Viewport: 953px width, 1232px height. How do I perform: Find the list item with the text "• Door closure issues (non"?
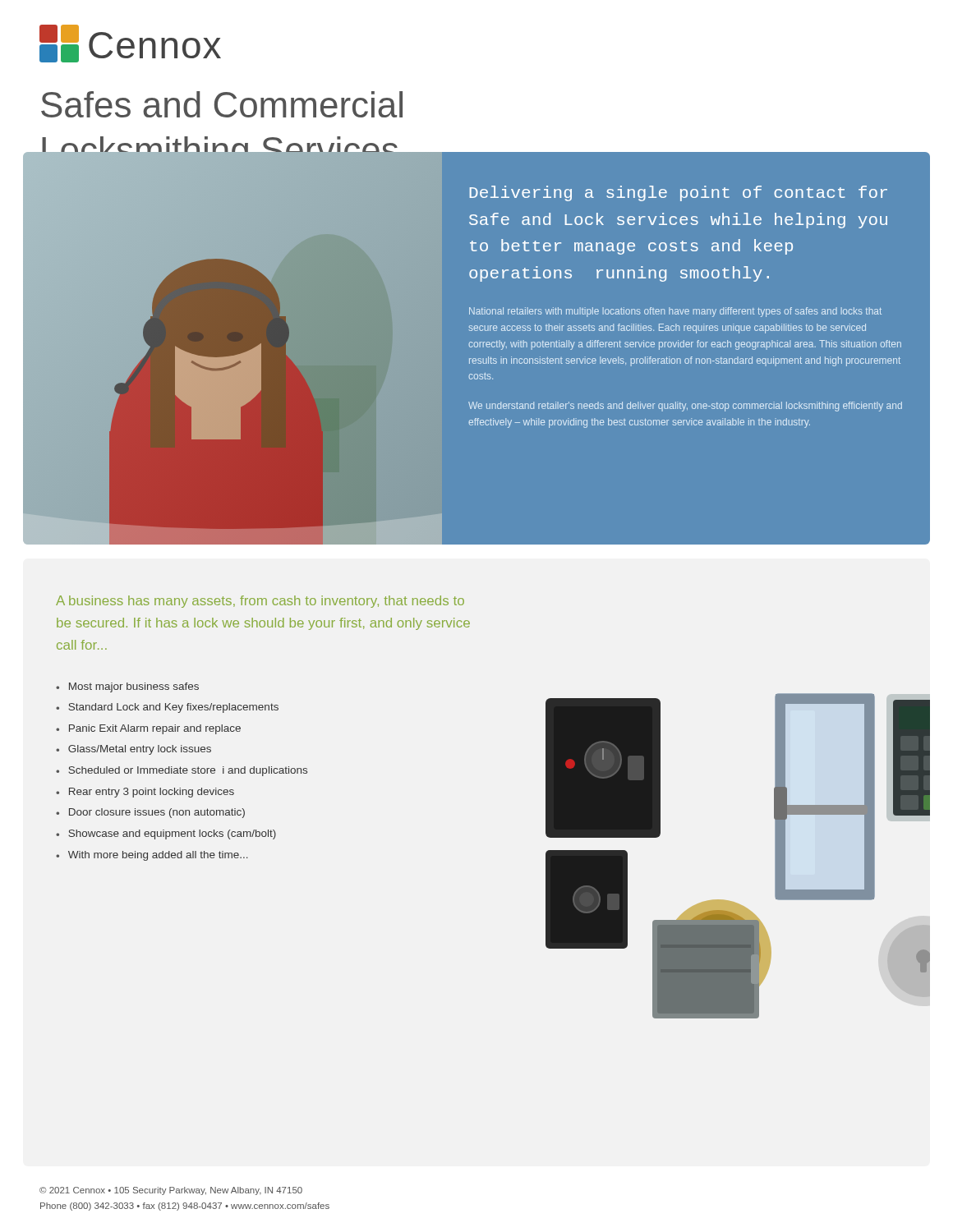pos(151,813)
